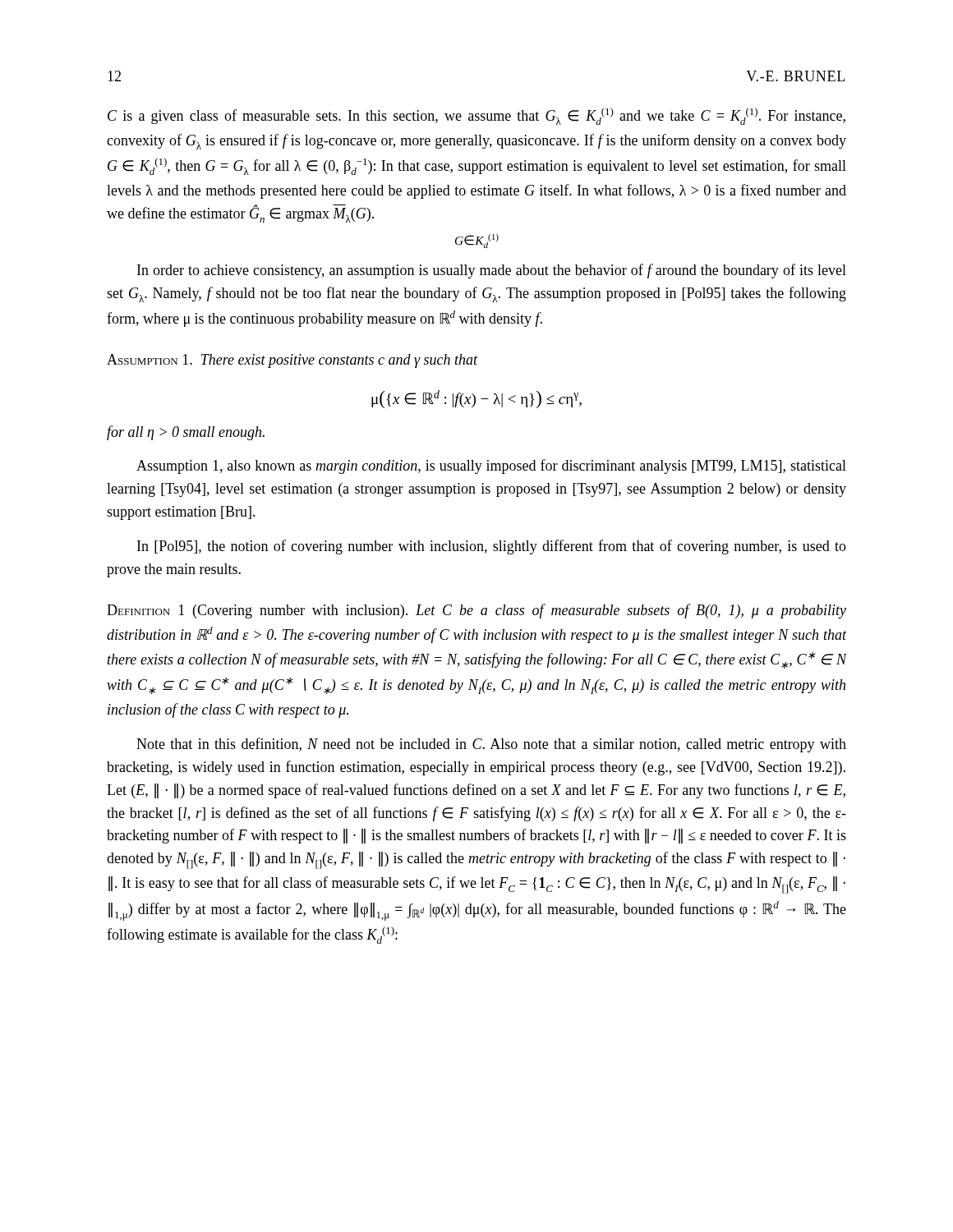Locate the formula
This screenshot has width=953, height=1232.
tap(476, 398)
